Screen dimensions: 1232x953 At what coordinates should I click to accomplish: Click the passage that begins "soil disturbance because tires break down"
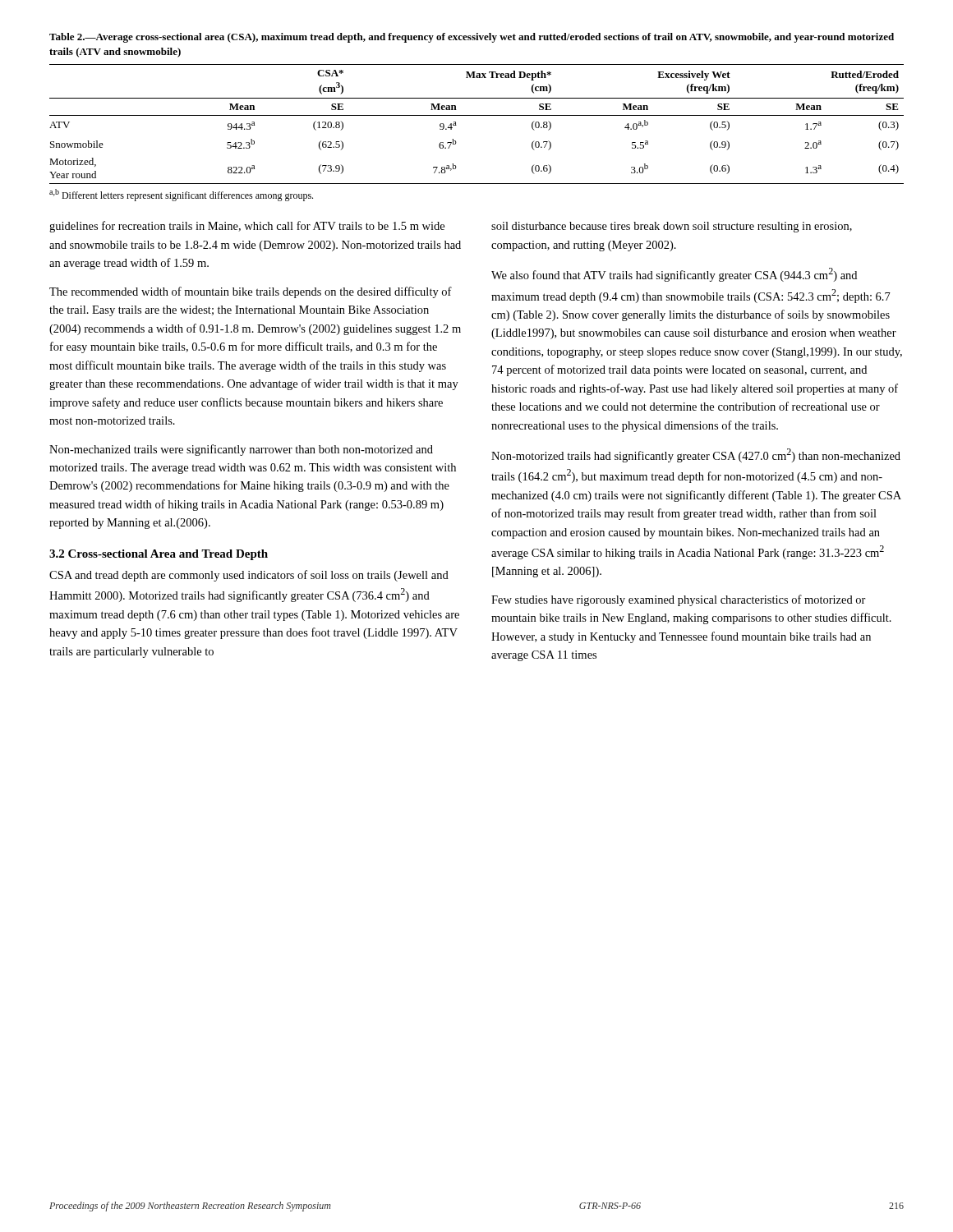point(698,441)
